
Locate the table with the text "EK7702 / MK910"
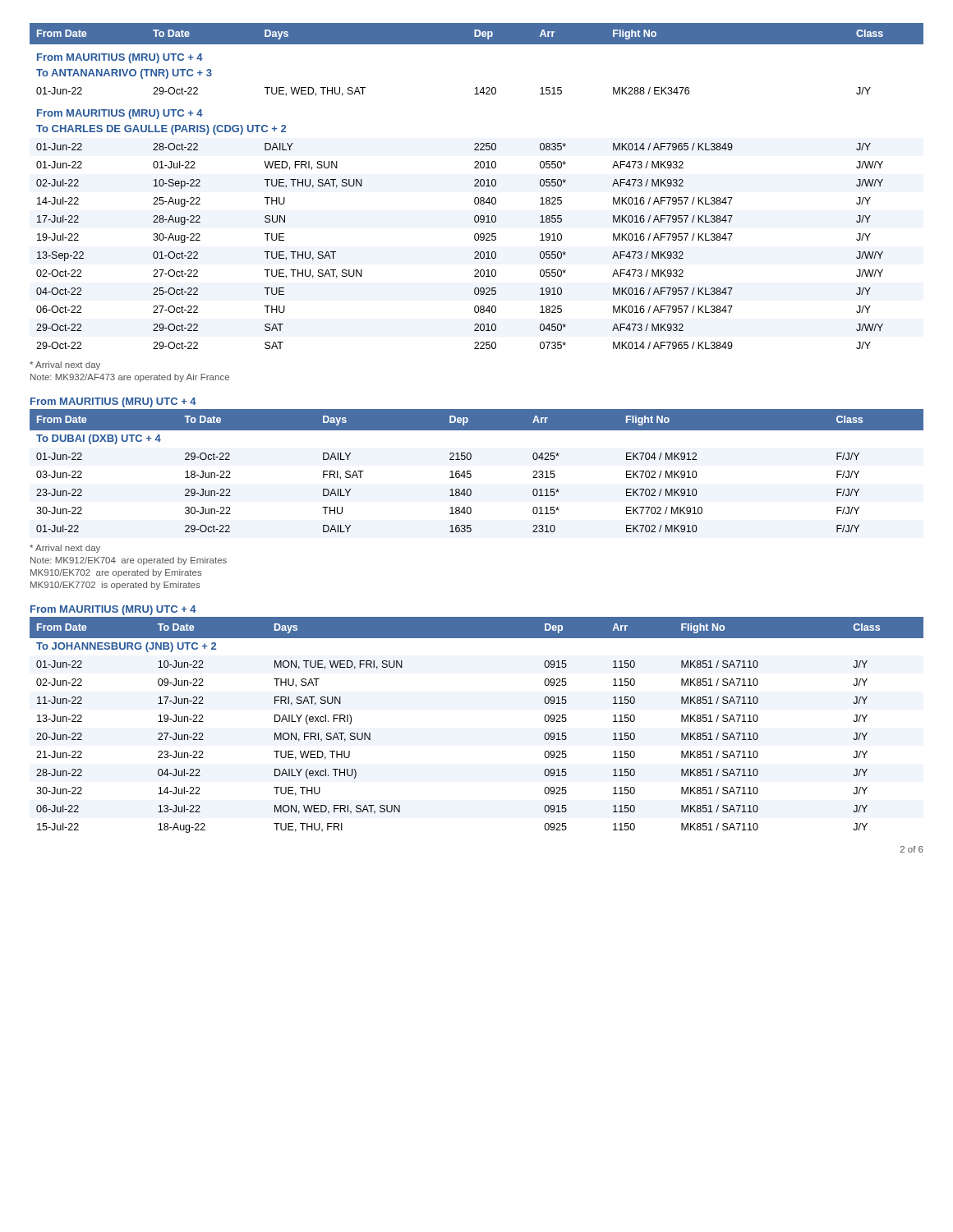pyautogui.click(x=476, y=474)
